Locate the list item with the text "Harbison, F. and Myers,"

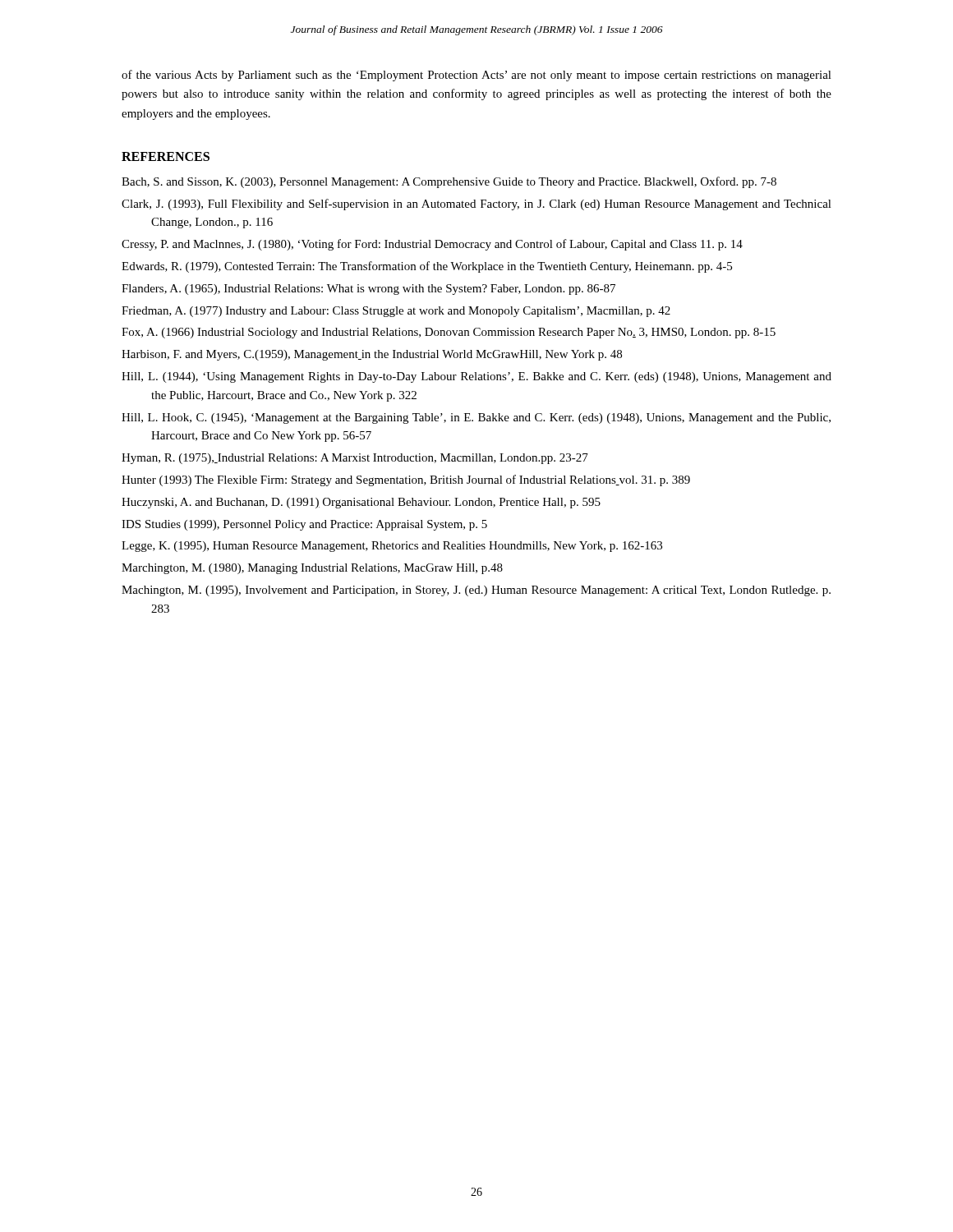pyautogui.click(x=372, y=354)
